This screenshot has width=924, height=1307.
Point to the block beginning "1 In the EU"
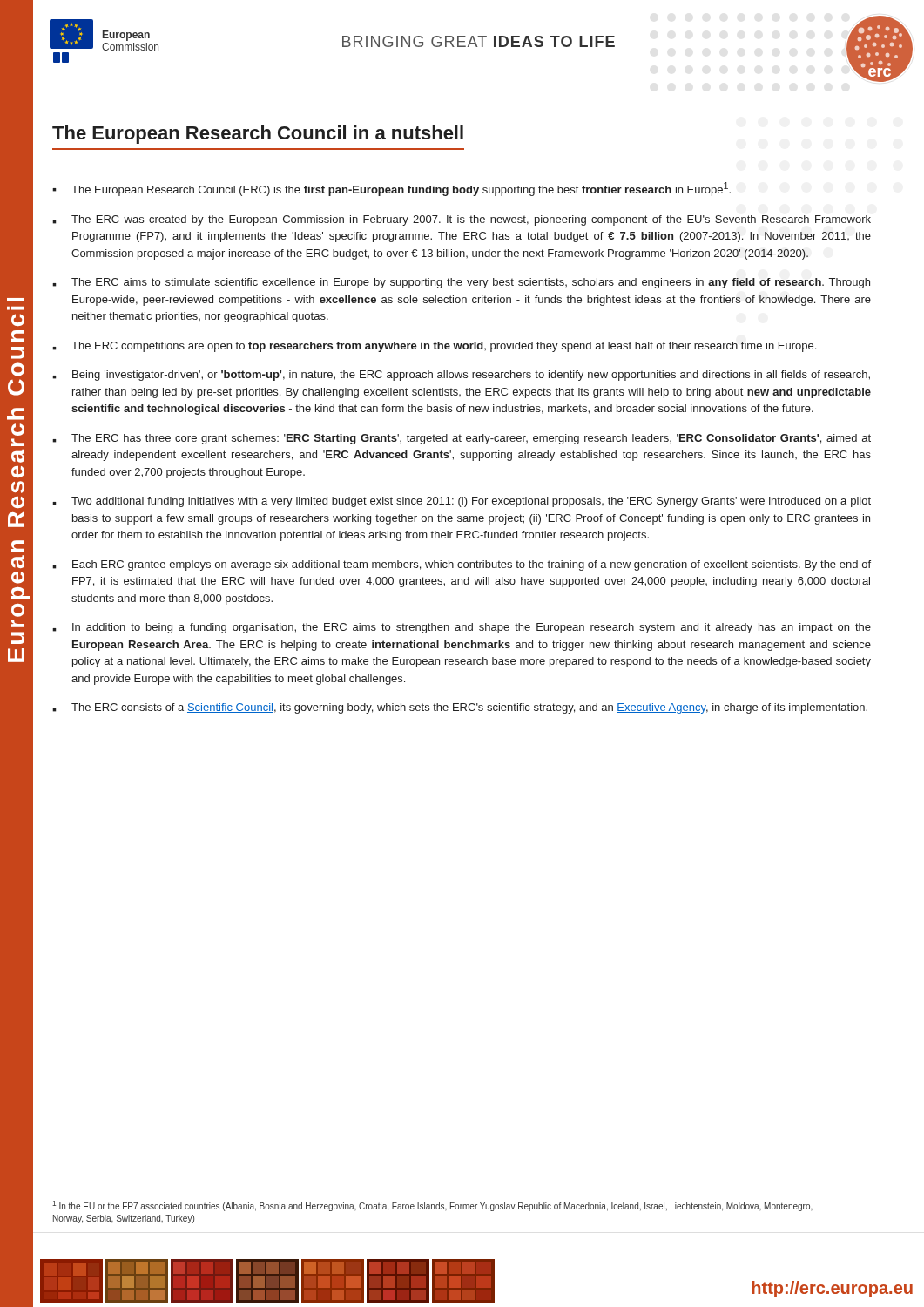(433, 1211)
